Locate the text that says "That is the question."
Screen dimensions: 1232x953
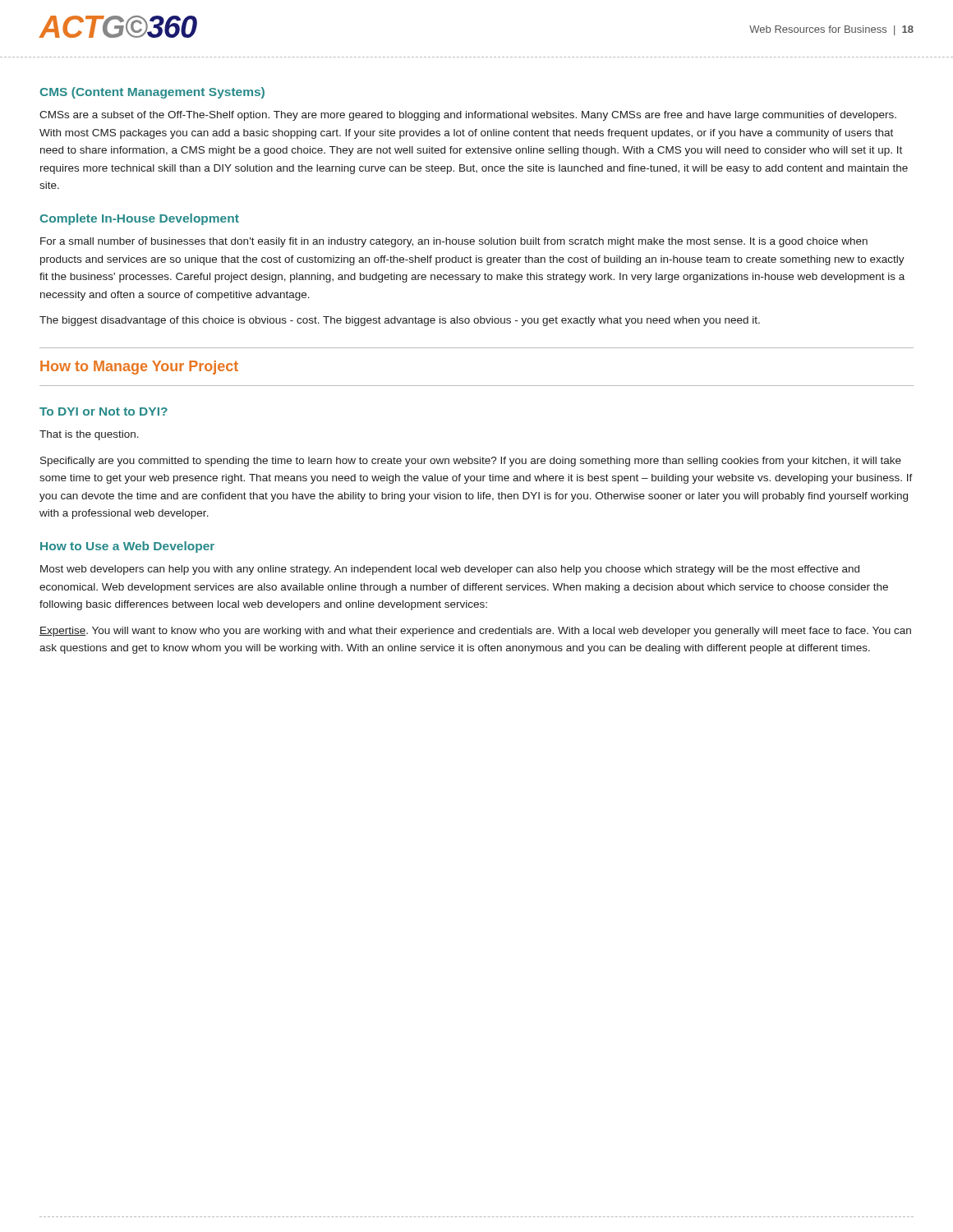pyautogui.click(x=89, y=435)
